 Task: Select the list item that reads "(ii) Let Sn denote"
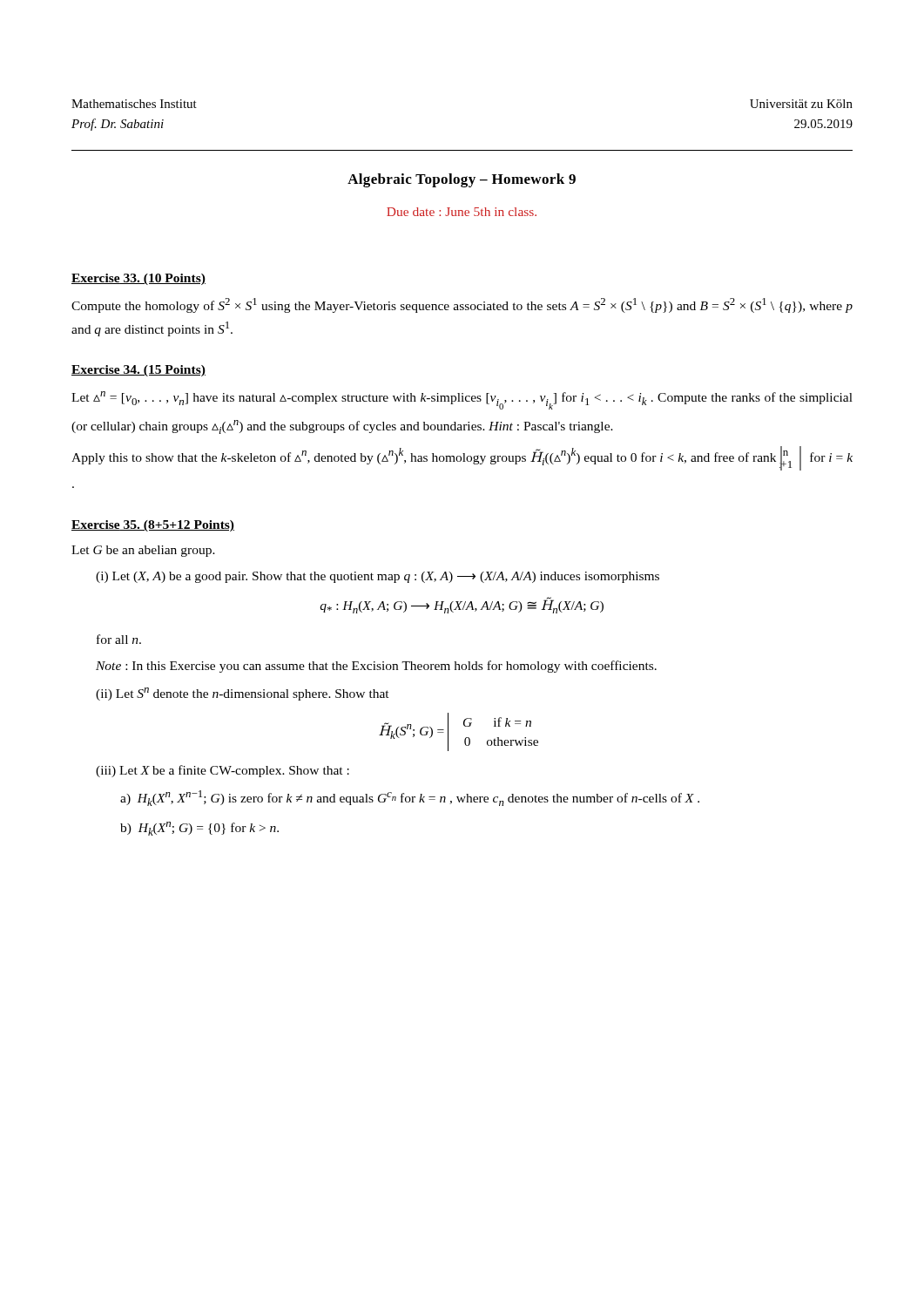point(242,692)
